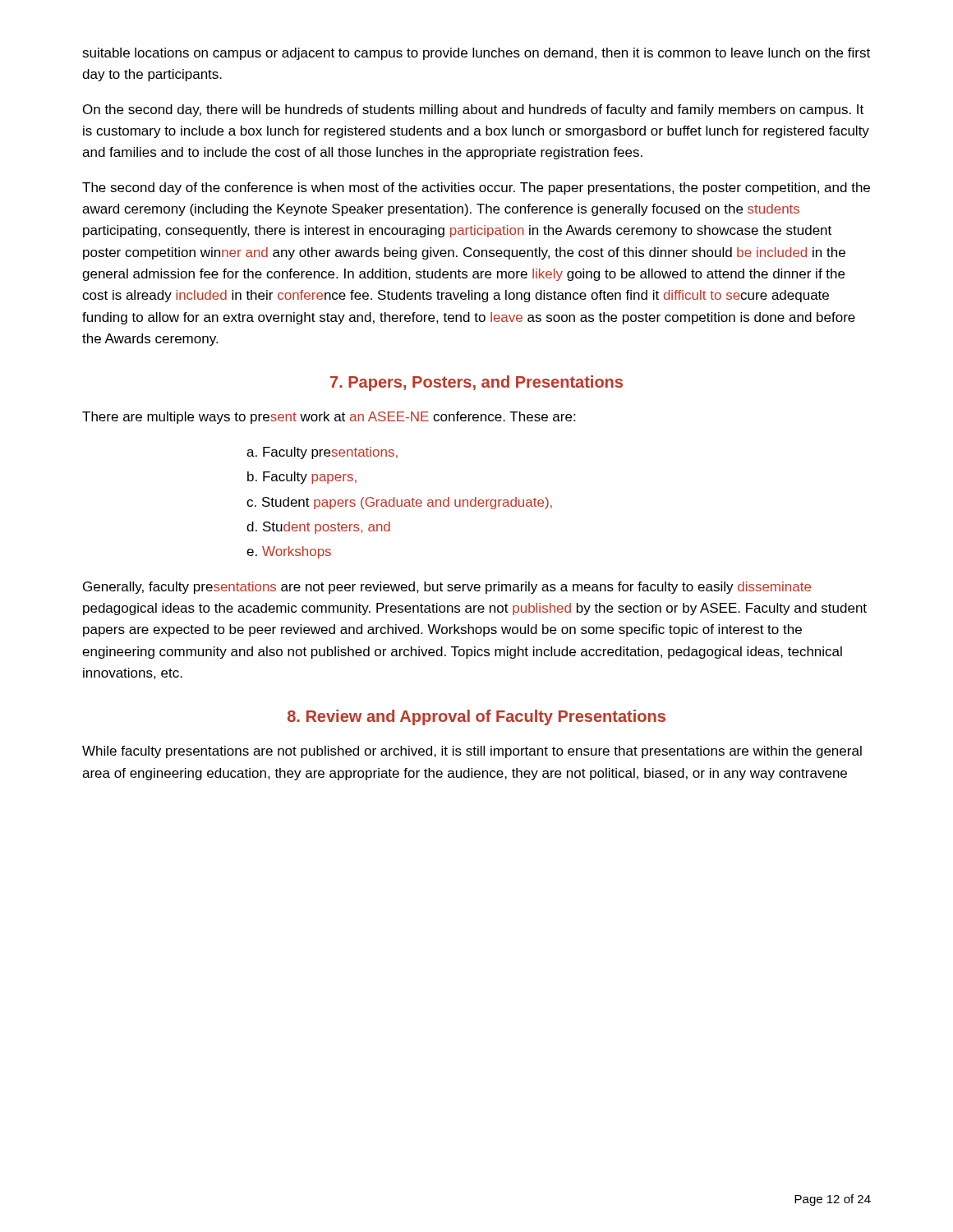Find "7. Papers, Posters, and Presentations" on this page
This screenshot has height=1232, width=953.
pos(476,382)
